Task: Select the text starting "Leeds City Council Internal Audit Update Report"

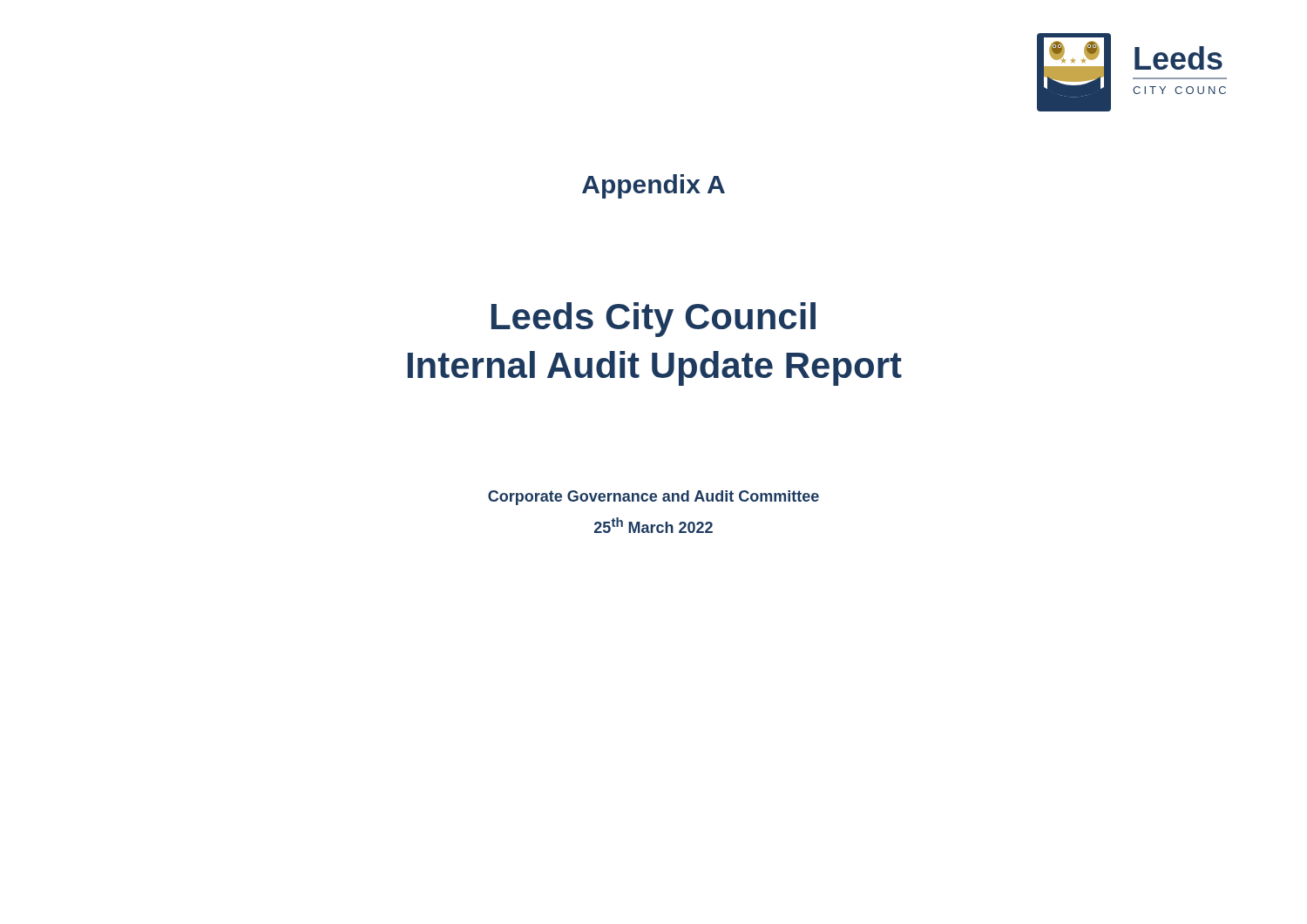Action: coord(654,341)
